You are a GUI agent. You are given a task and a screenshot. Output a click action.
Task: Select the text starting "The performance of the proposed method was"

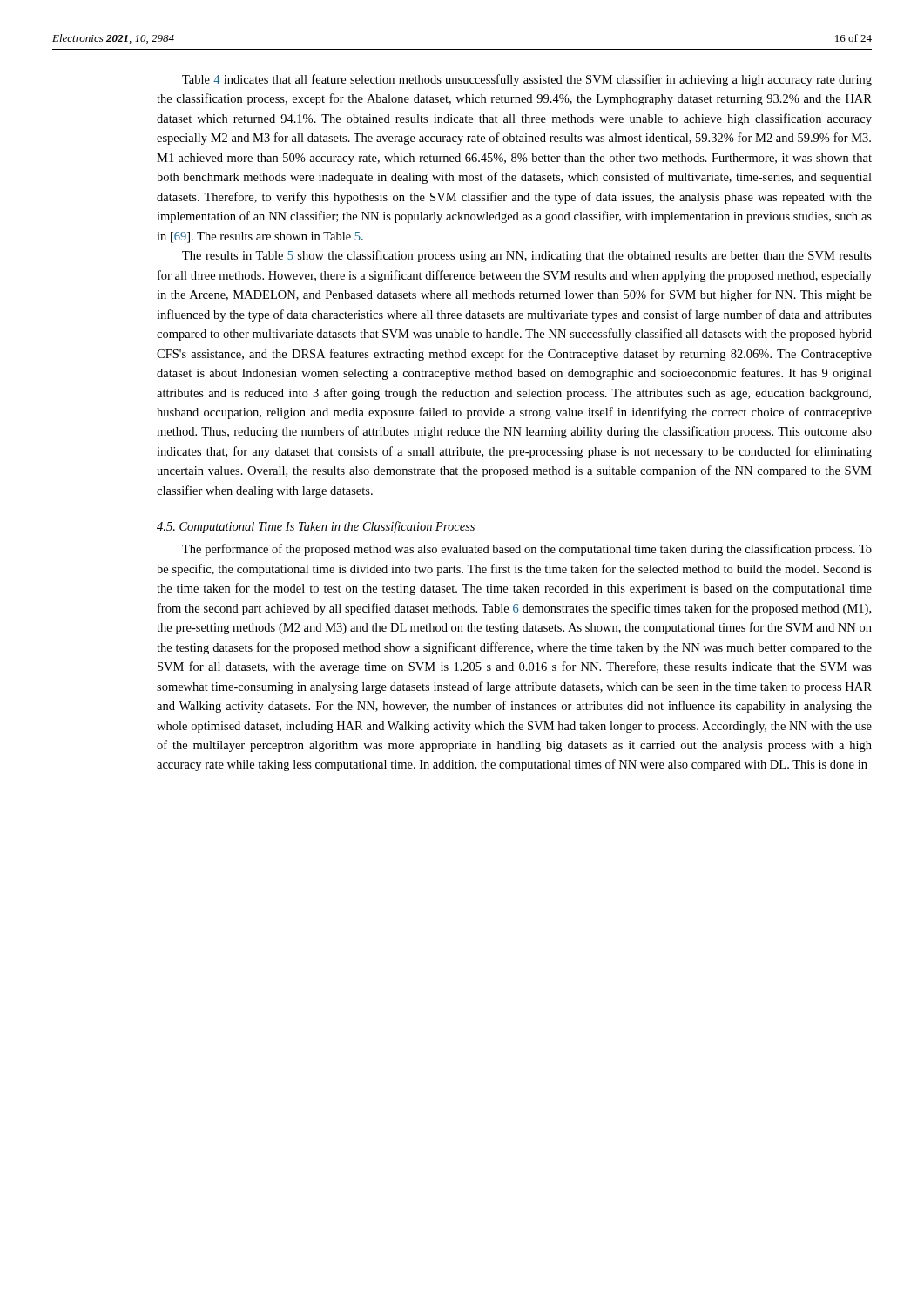(514, 657)
